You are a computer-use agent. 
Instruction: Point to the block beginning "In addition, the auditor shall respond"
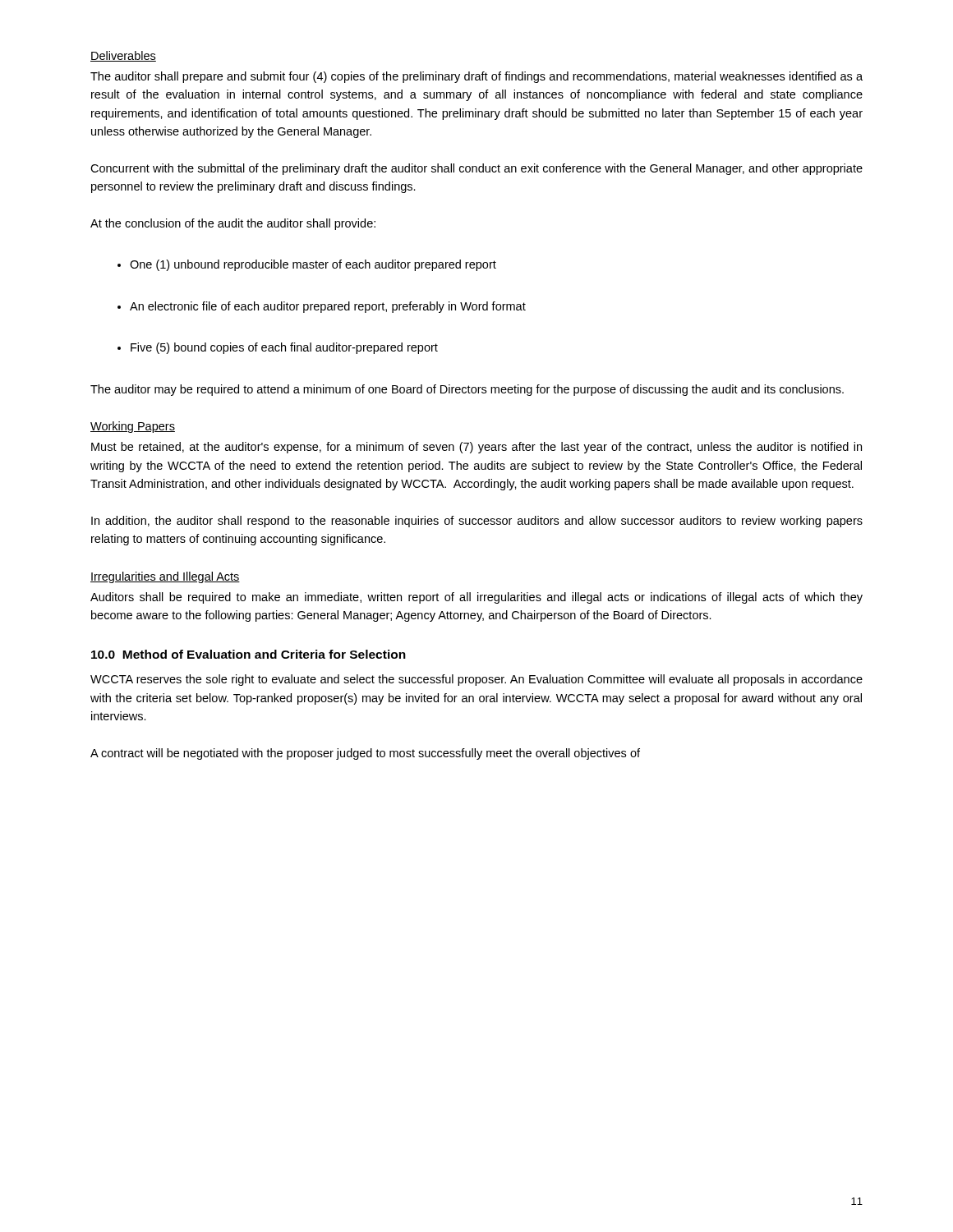(x=476, y=530)
